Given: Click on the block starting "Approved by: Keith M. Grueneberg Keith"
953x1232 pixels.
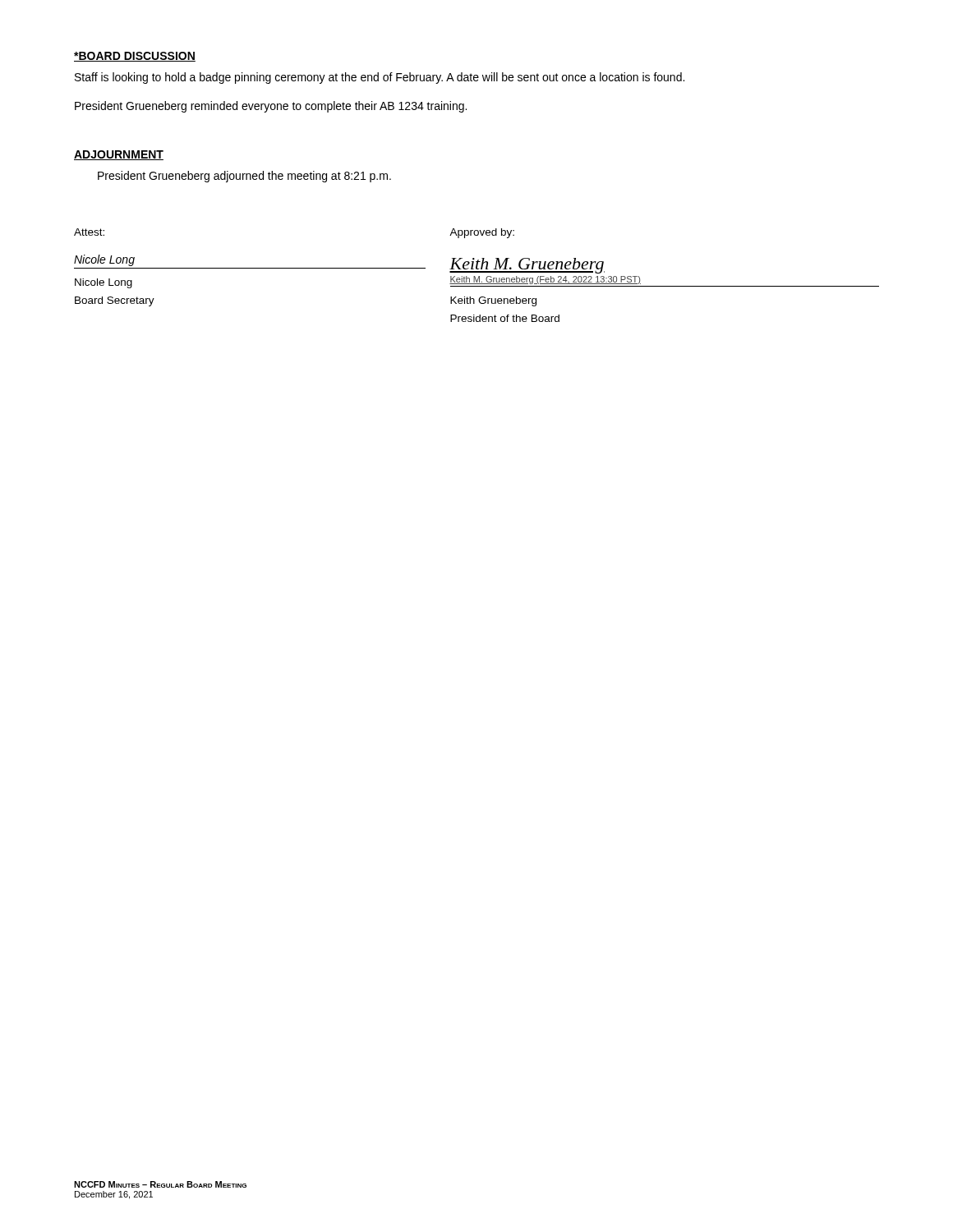Looking at the screenshot, I should pyautogui.click(x=664, y=276).
